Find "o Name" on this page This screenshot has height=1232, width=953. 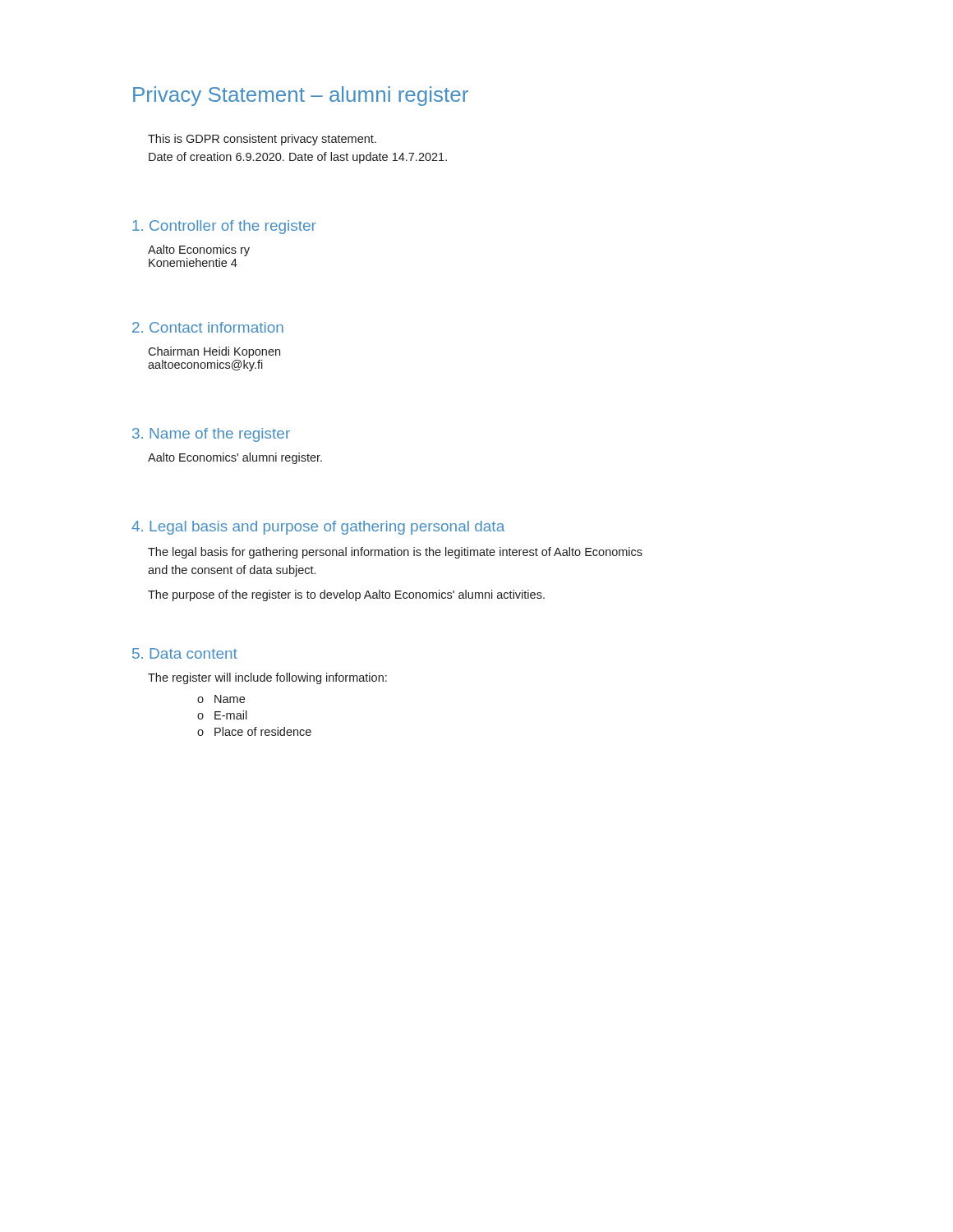[221, 699]
